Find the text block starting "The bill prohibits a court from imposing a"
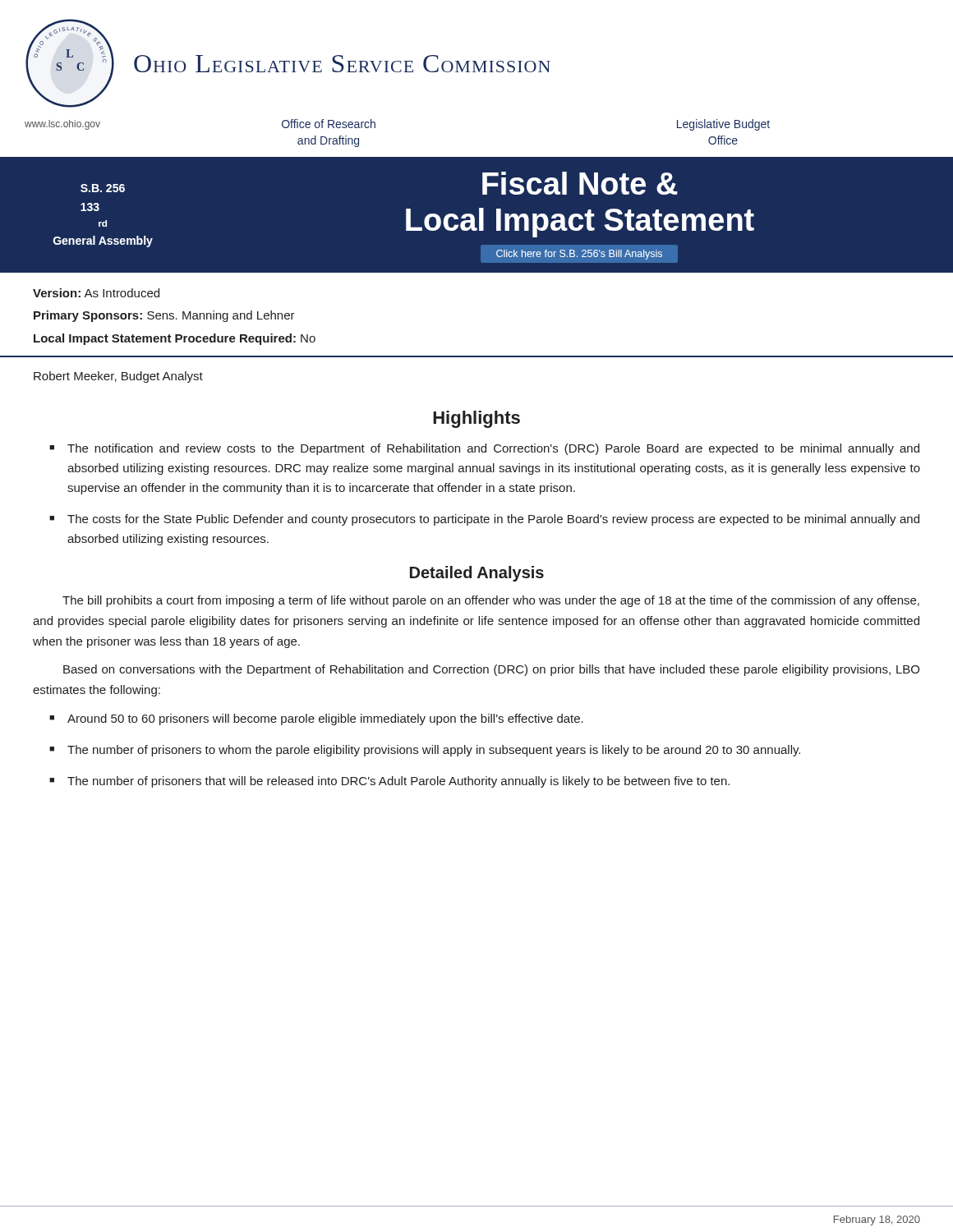The height and width of the screenshot is (1232, 953). (476, 620)
